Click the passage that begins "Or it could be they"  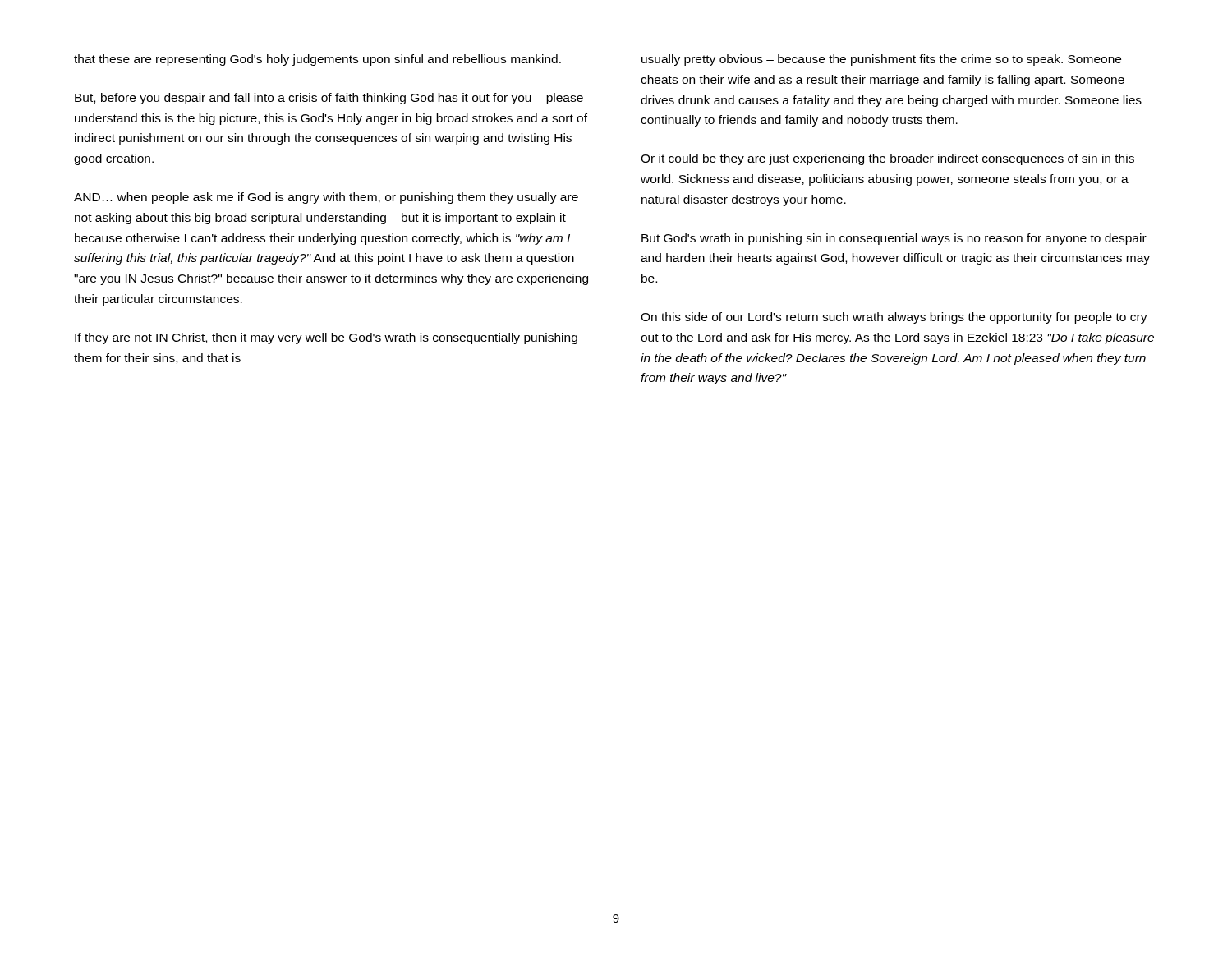(899, 179)
